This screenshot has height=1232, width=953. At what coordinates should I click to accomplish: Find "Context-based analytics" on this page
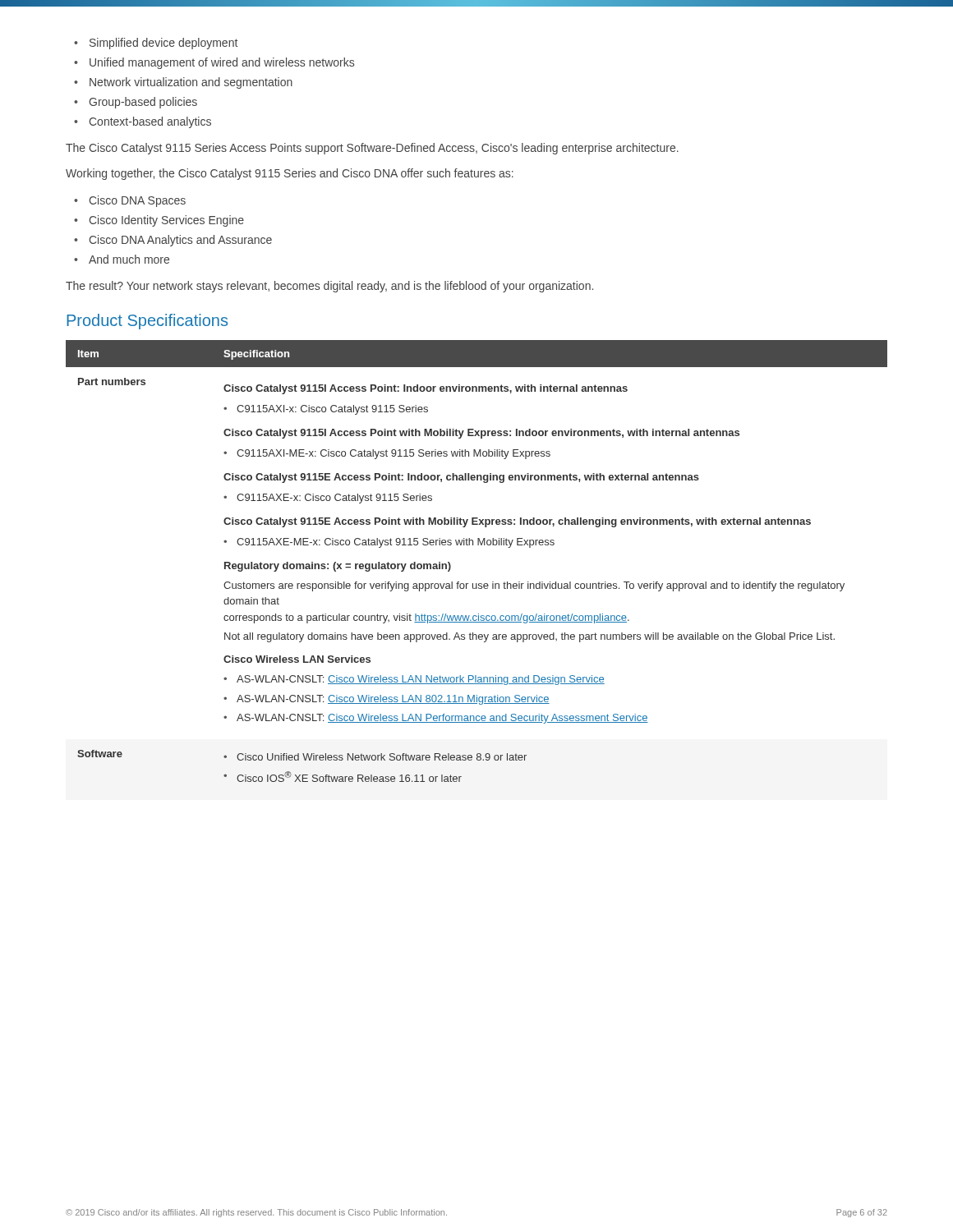click(150, 122)
